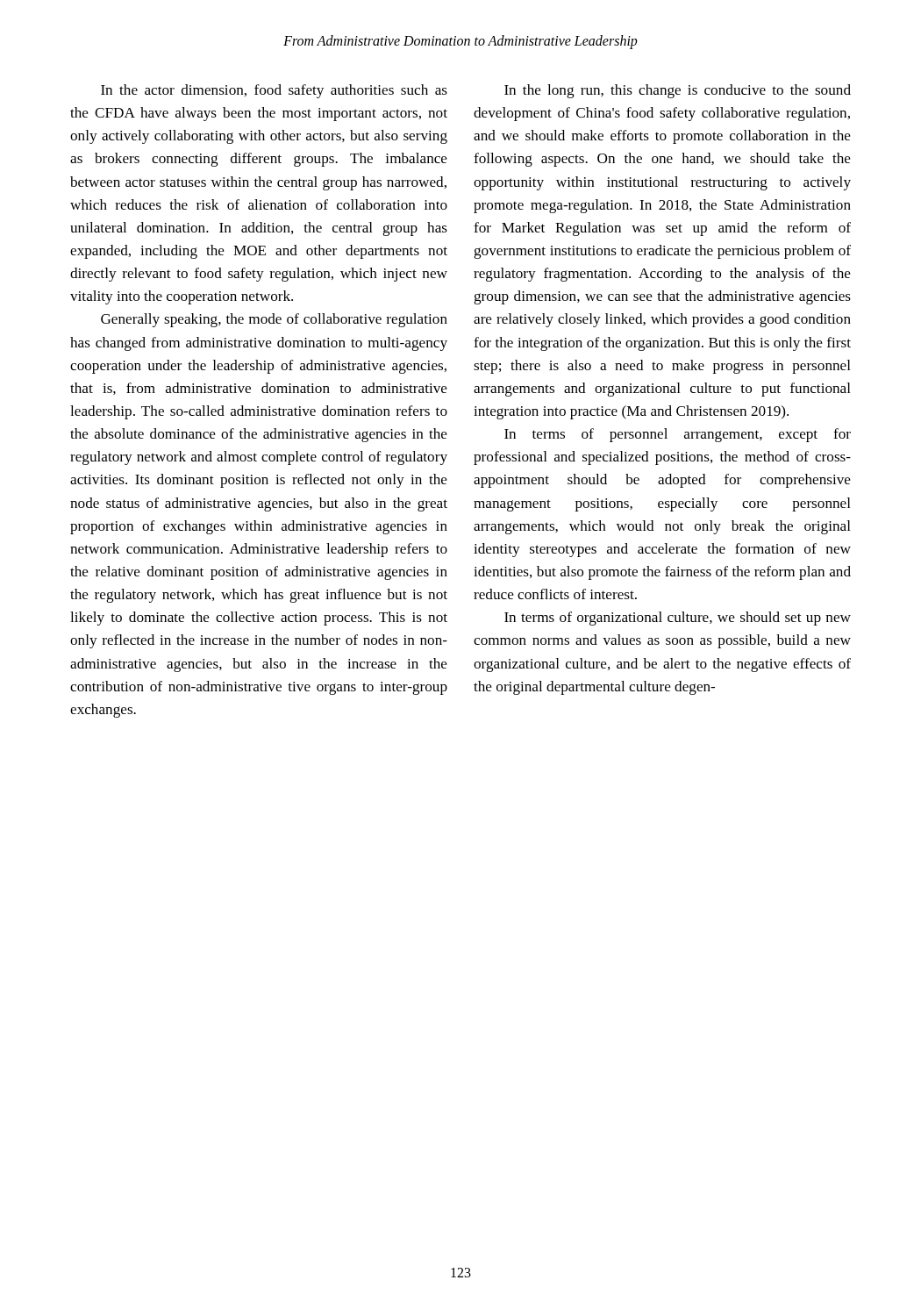Locate the block of text that opens with "In the long run, this change is"
Viewport: 921px width, 1316px height.
click(x=662, y=251)
